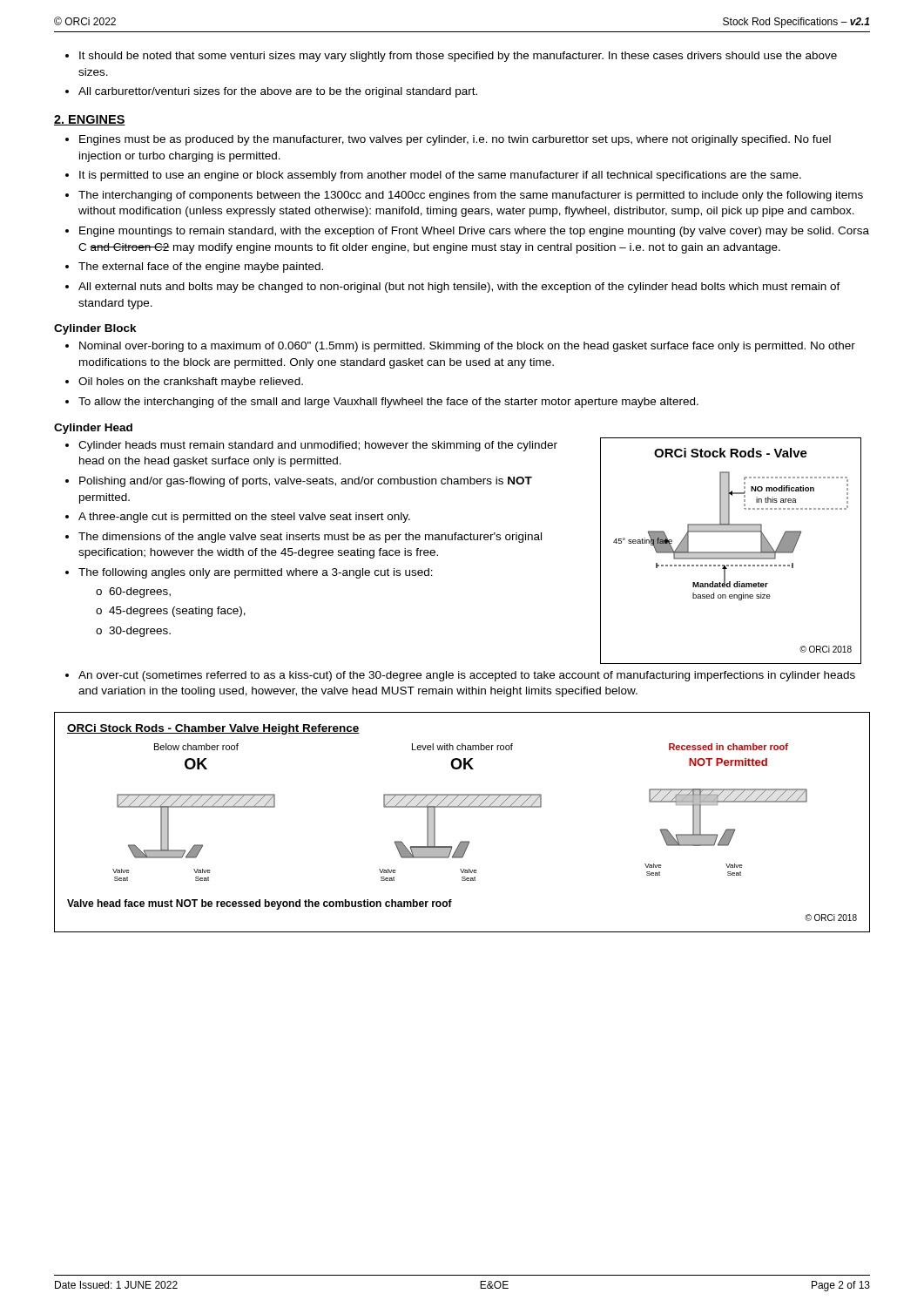Select the list item that says "All external nuts and bolts may be changed"
Image resolution: width=924 pixels, height=1307 pixels.
(x=459, y=294)
